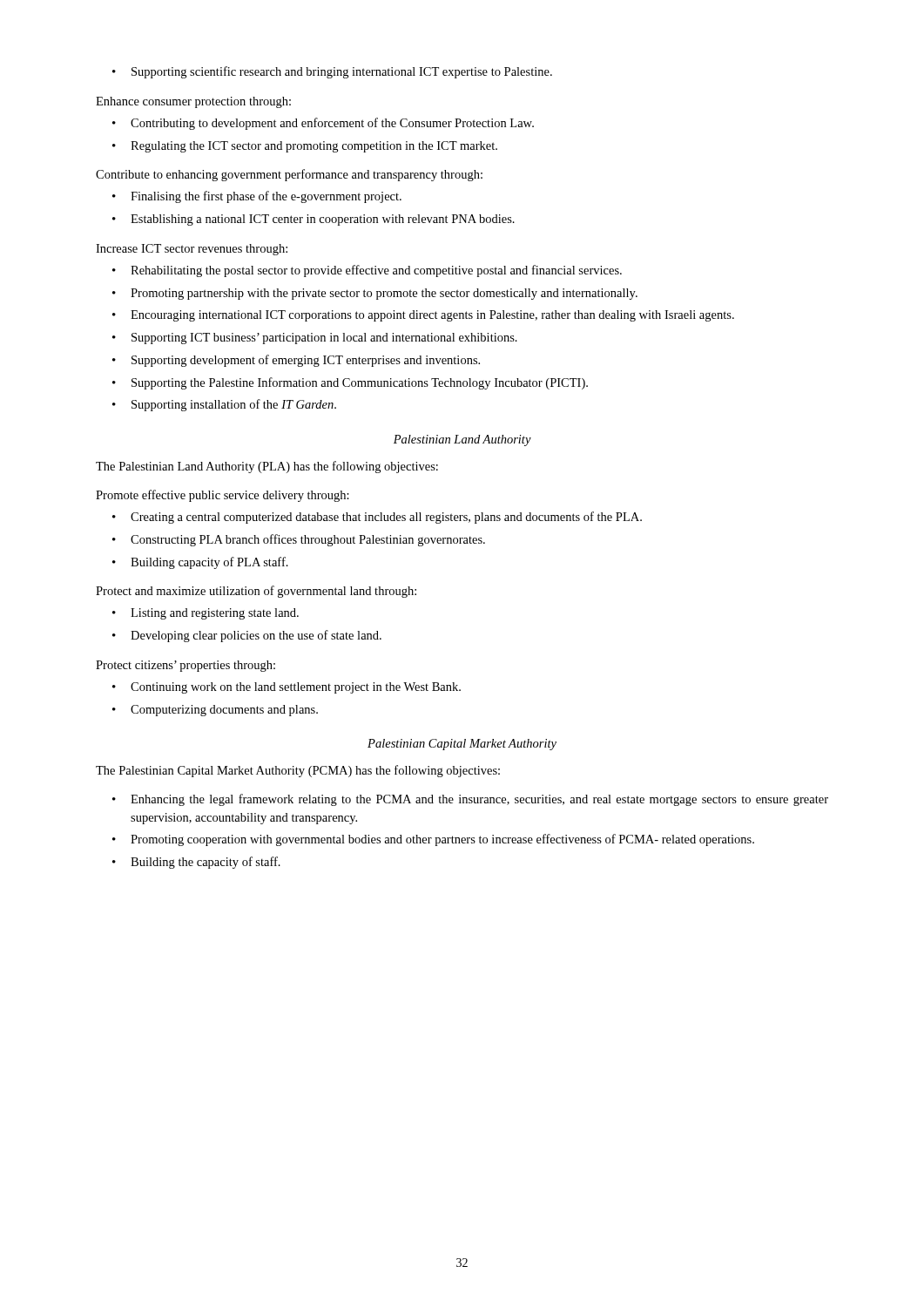This screenshot has width=924, height=1307.
Task: Select the text block containing "The Palestinian Land Authority"
Action: pos(267,466)
